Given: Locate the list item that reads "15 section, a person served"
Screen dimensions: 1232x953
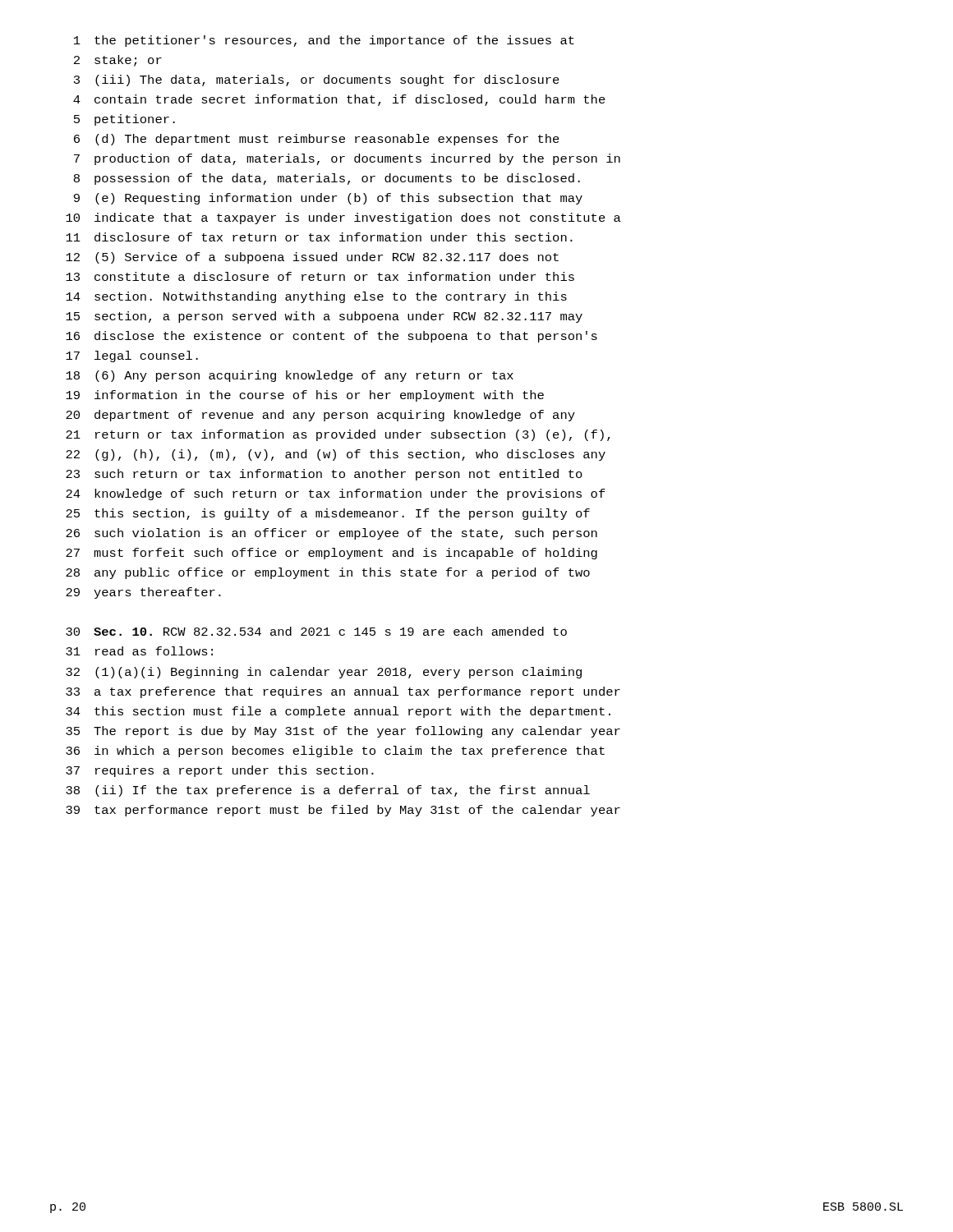Looking at the screenshot, I should [476, 317].
